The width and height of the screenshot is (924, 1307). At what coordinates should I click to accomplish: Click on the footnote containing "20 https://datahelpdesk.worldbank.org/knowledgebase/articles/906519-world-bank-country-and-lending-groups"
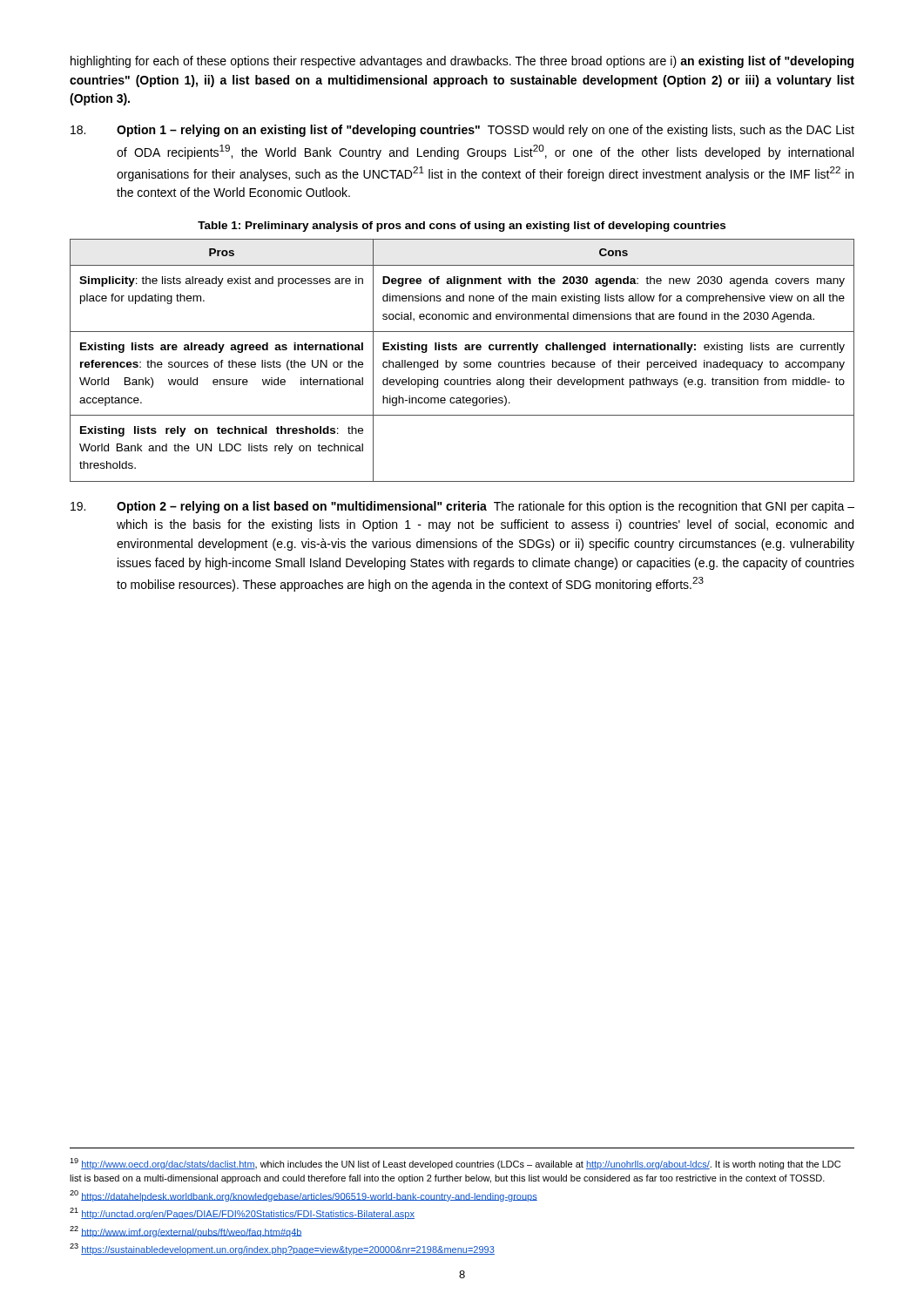point(462,1195)
